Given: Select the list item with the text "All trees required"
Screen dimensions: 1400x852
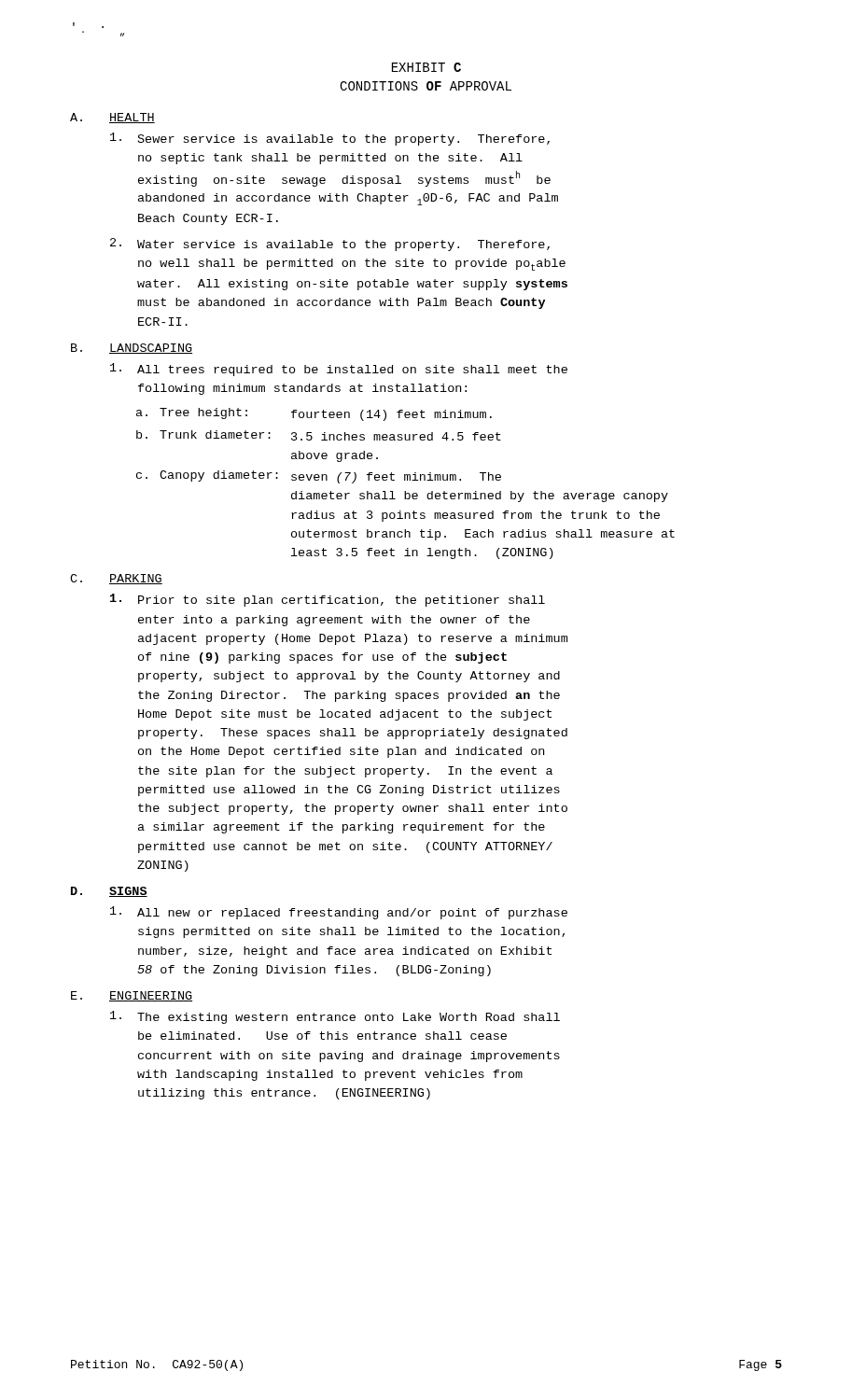Looking at the screenshot, I should [339, 380].
